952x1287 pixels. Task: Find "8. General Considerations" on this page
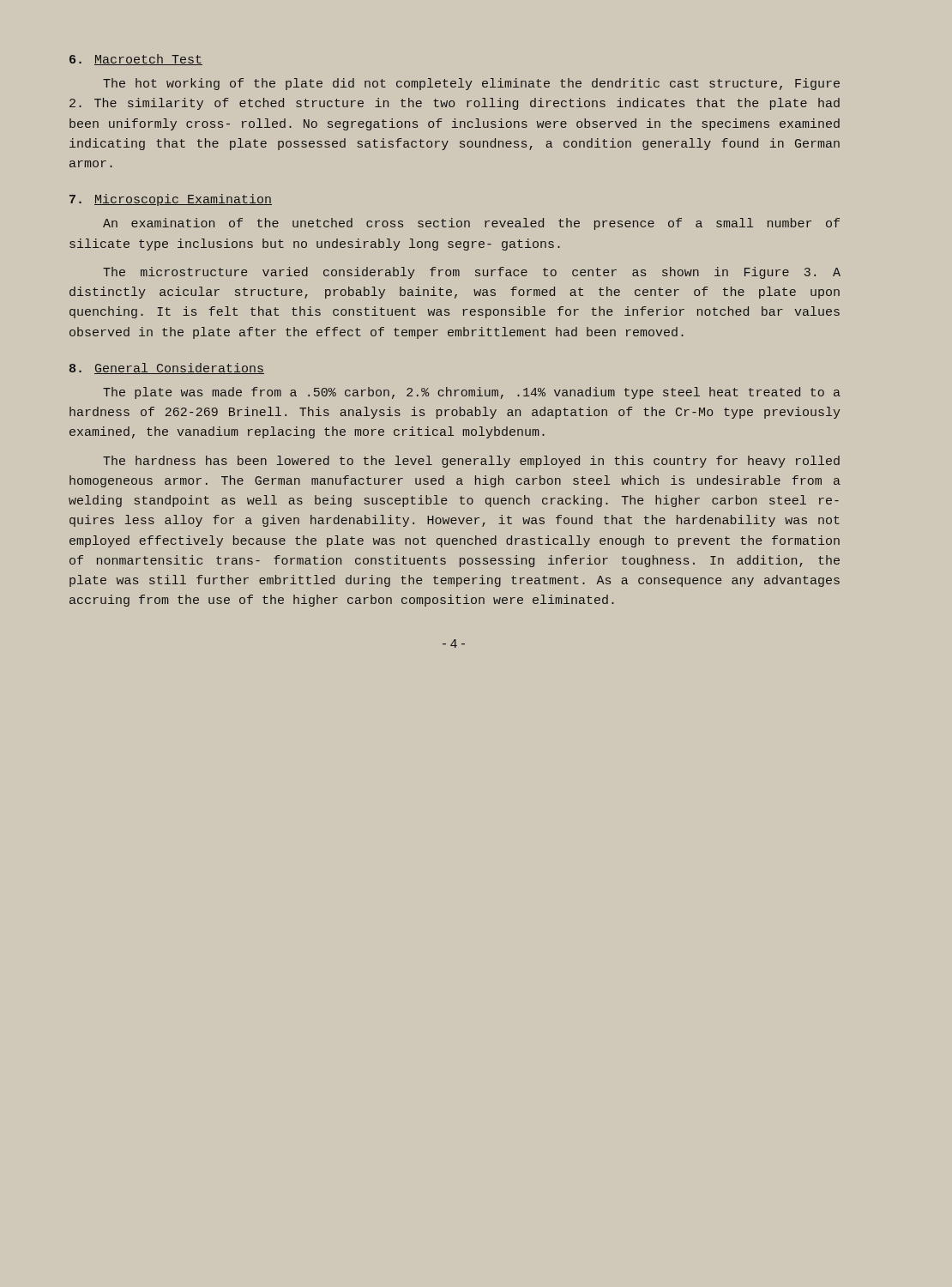click(166, 369)
